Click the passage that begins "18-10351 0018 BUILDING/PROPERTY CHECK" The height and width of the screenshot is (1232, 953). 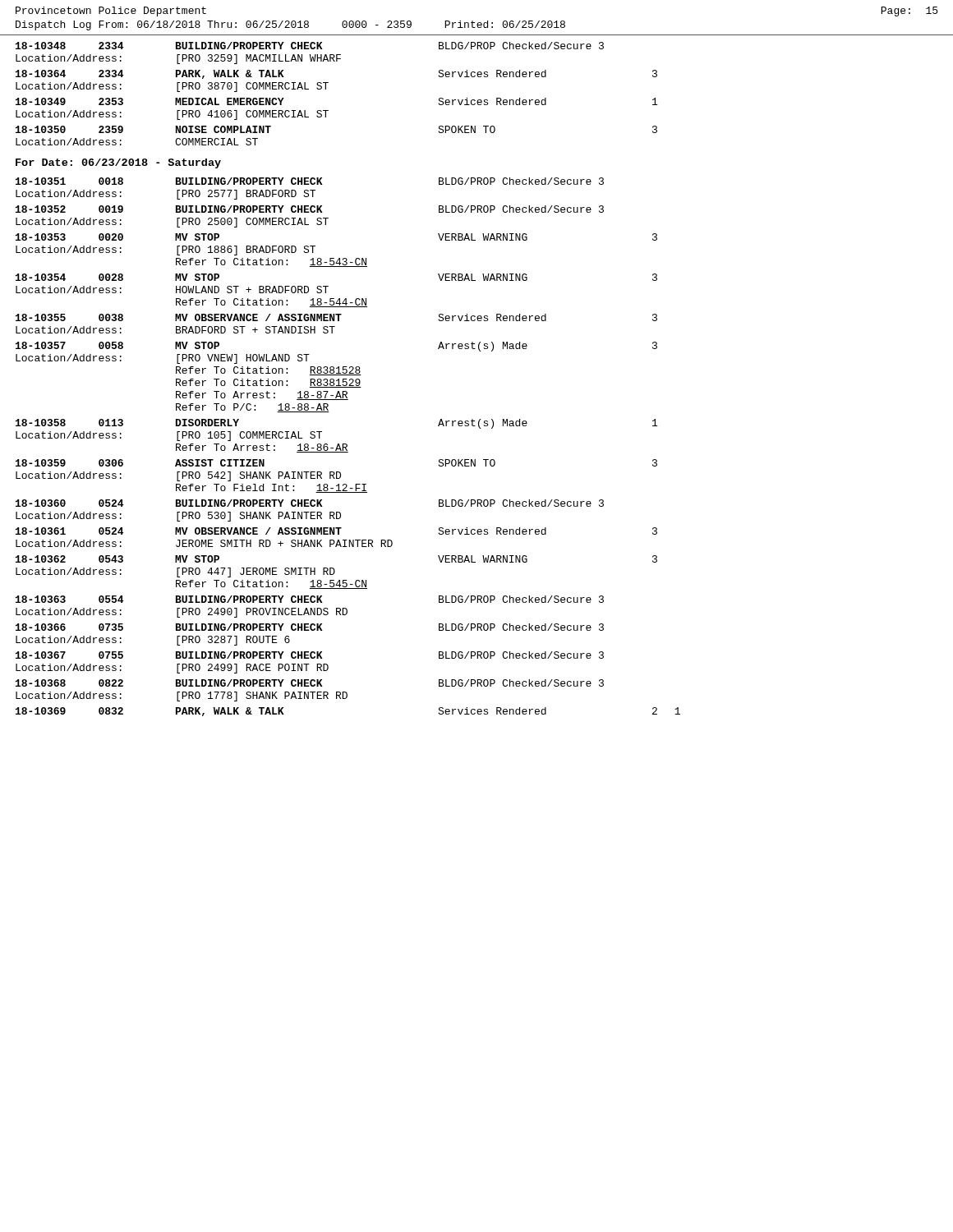point(476,188)
